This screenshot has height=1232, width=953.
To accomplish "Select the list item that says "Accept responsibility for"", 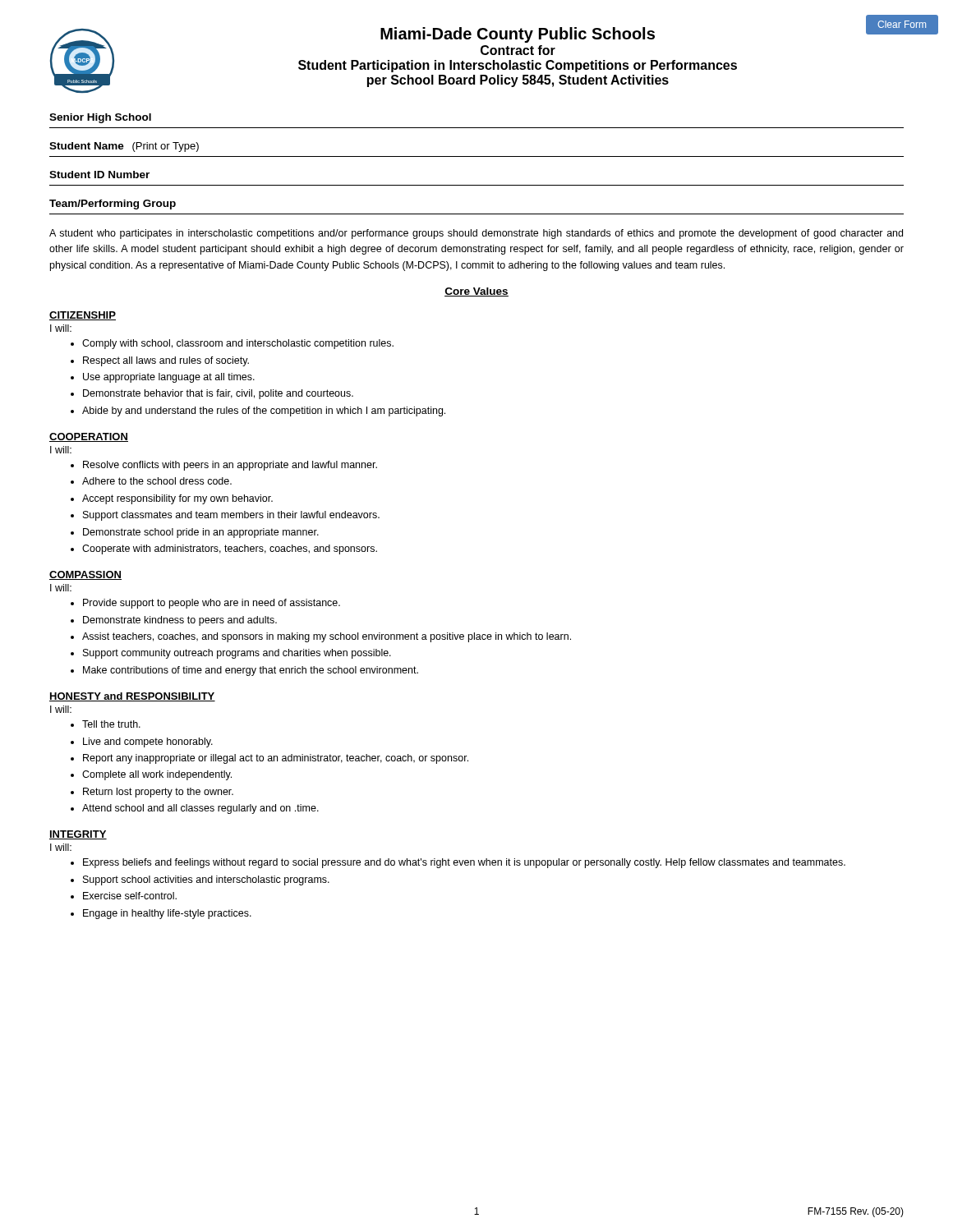I will tap(178, 498).
